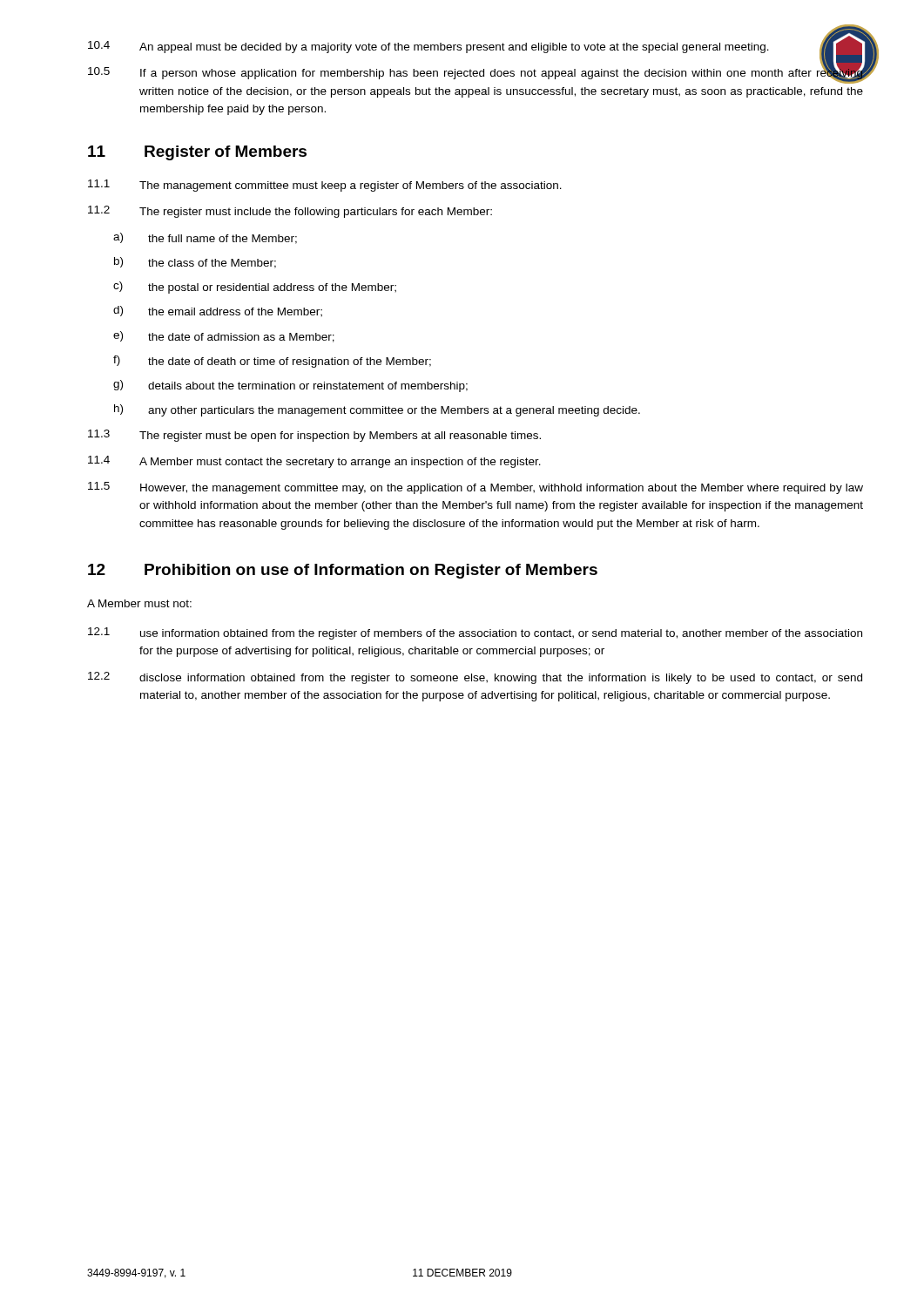Find "11 Register of Members" on this page
Image resolution: width=924 pixels, height=1307 pixels.
point(197,152)
